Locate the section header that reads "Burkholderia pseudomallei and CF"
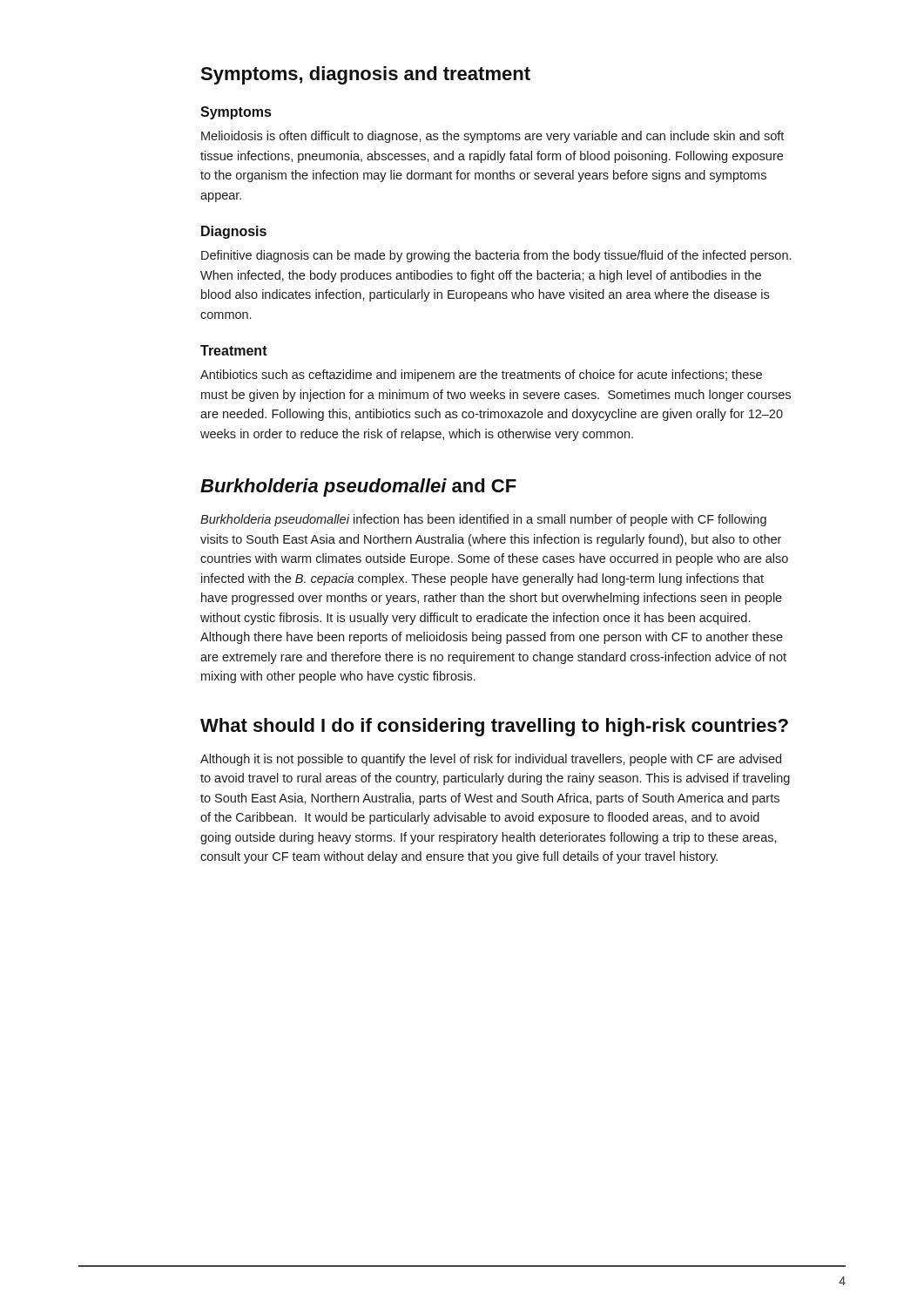 [358, 486]
